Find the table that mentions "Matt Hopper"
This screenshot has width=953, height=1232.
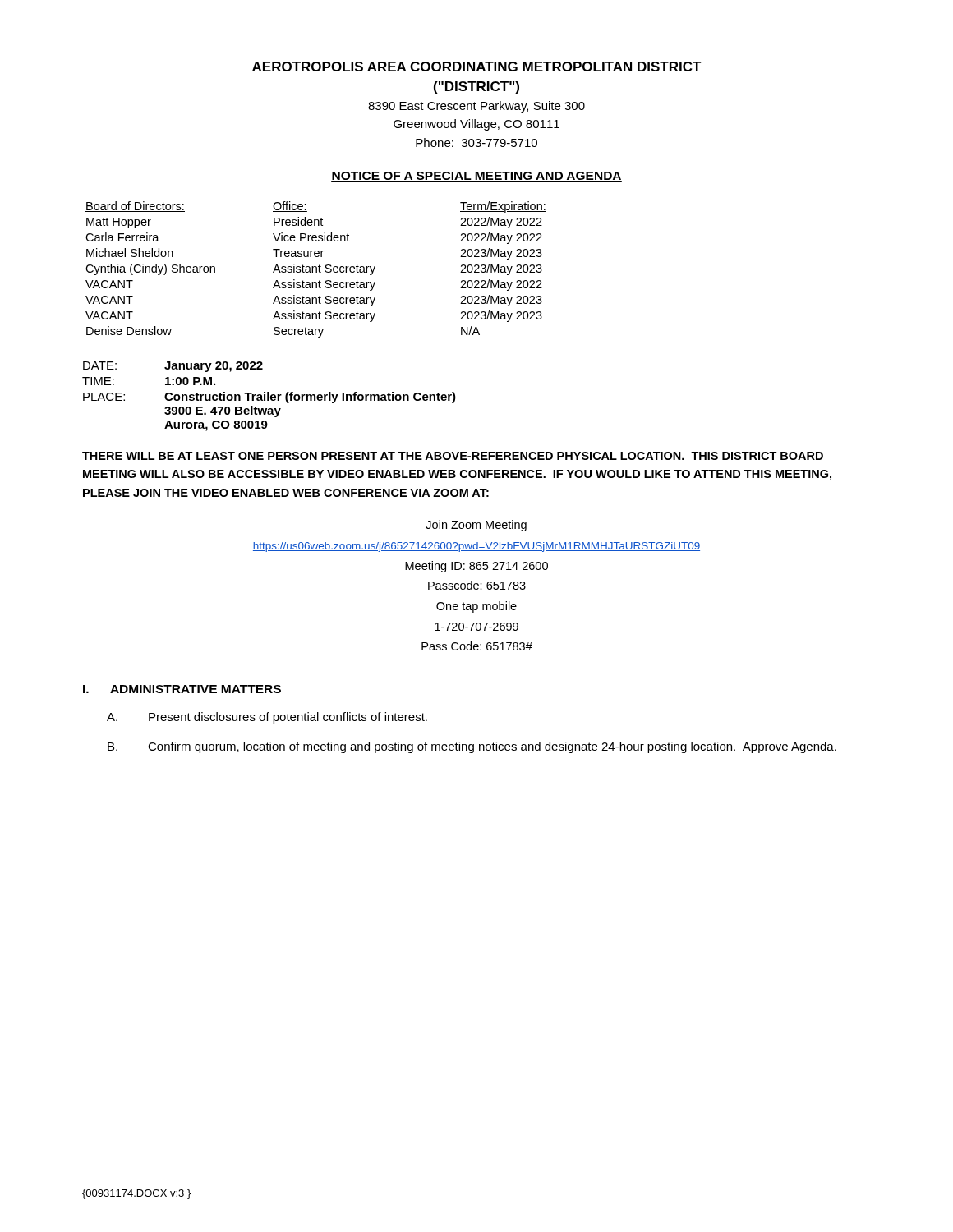pos(476,268)
